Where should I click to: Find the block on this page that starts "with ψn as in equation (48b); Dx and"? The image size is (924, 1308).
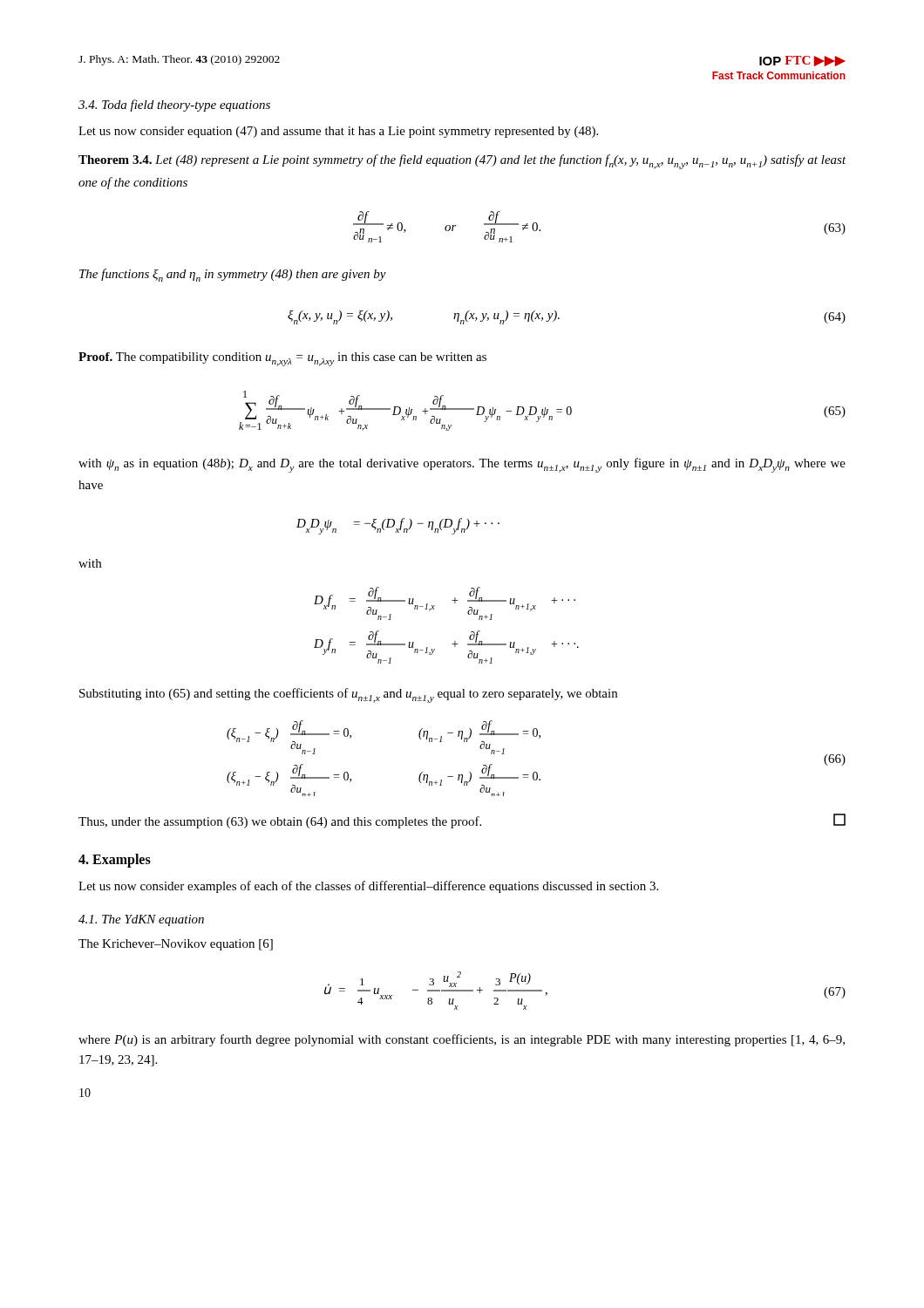click(x=462, y=474)
